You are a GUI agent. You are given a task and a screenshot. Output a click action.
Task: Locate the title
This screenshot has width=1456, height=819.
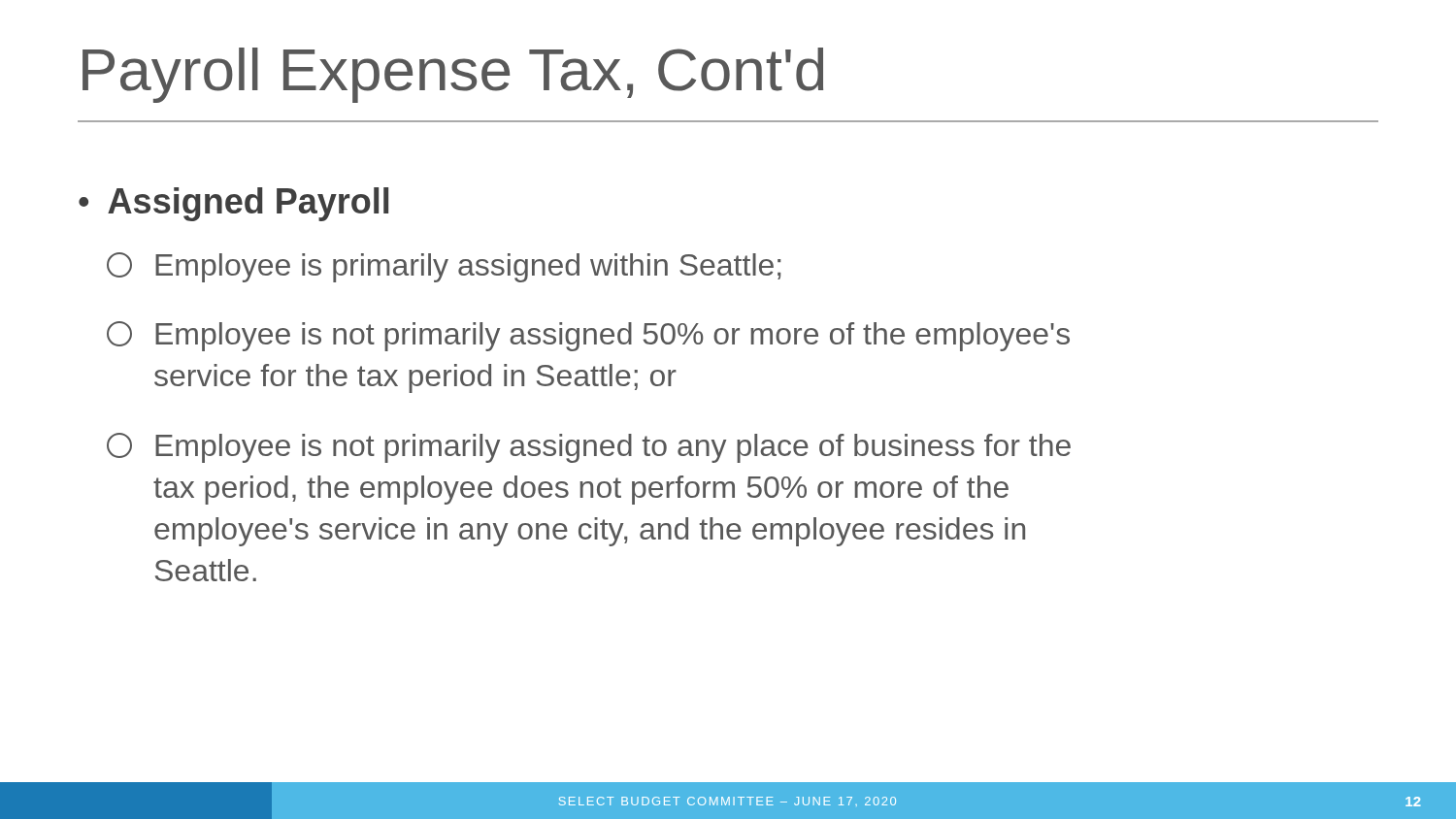(728, 80)
